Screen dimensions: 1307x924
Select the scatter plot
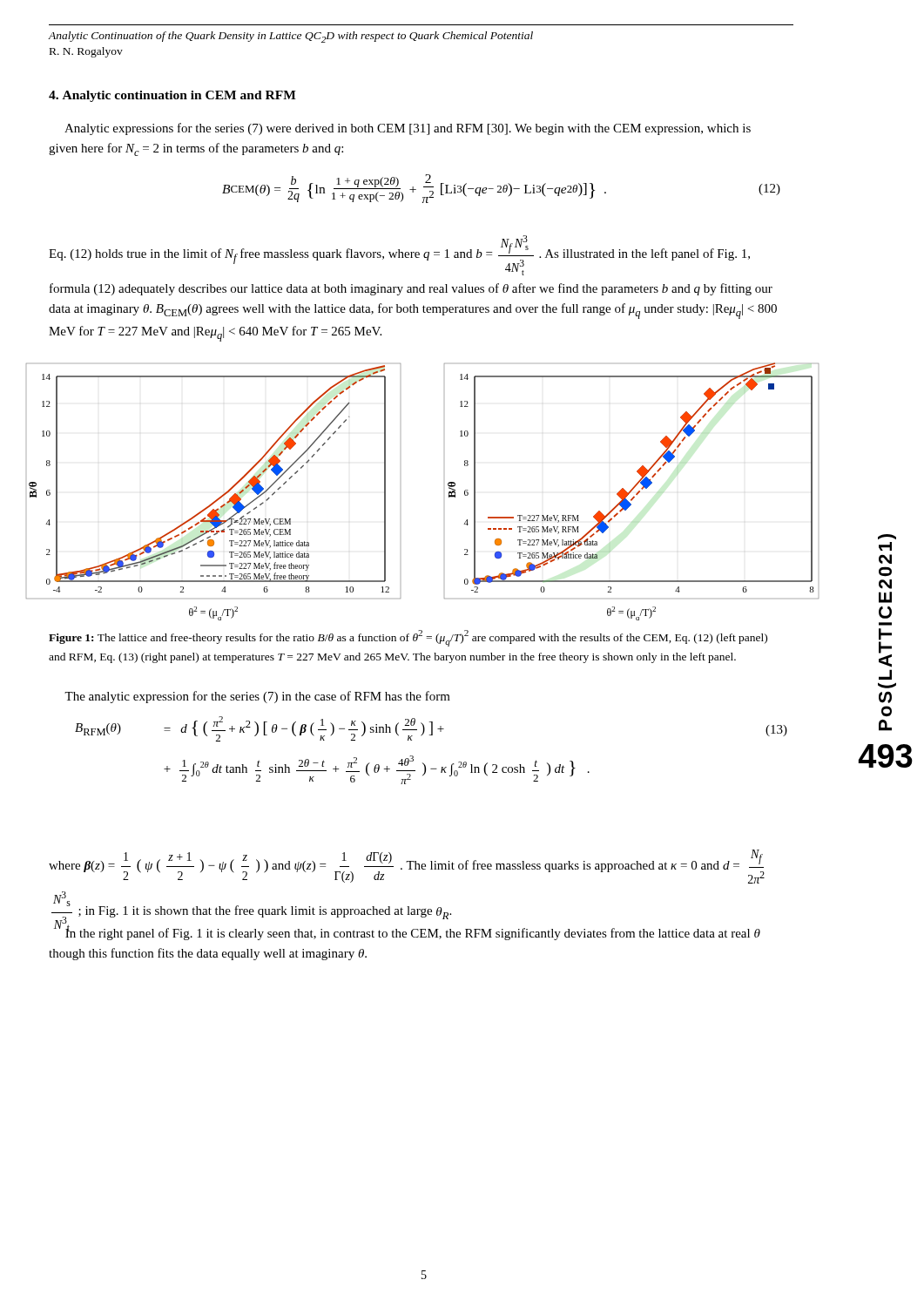(422, 490)
